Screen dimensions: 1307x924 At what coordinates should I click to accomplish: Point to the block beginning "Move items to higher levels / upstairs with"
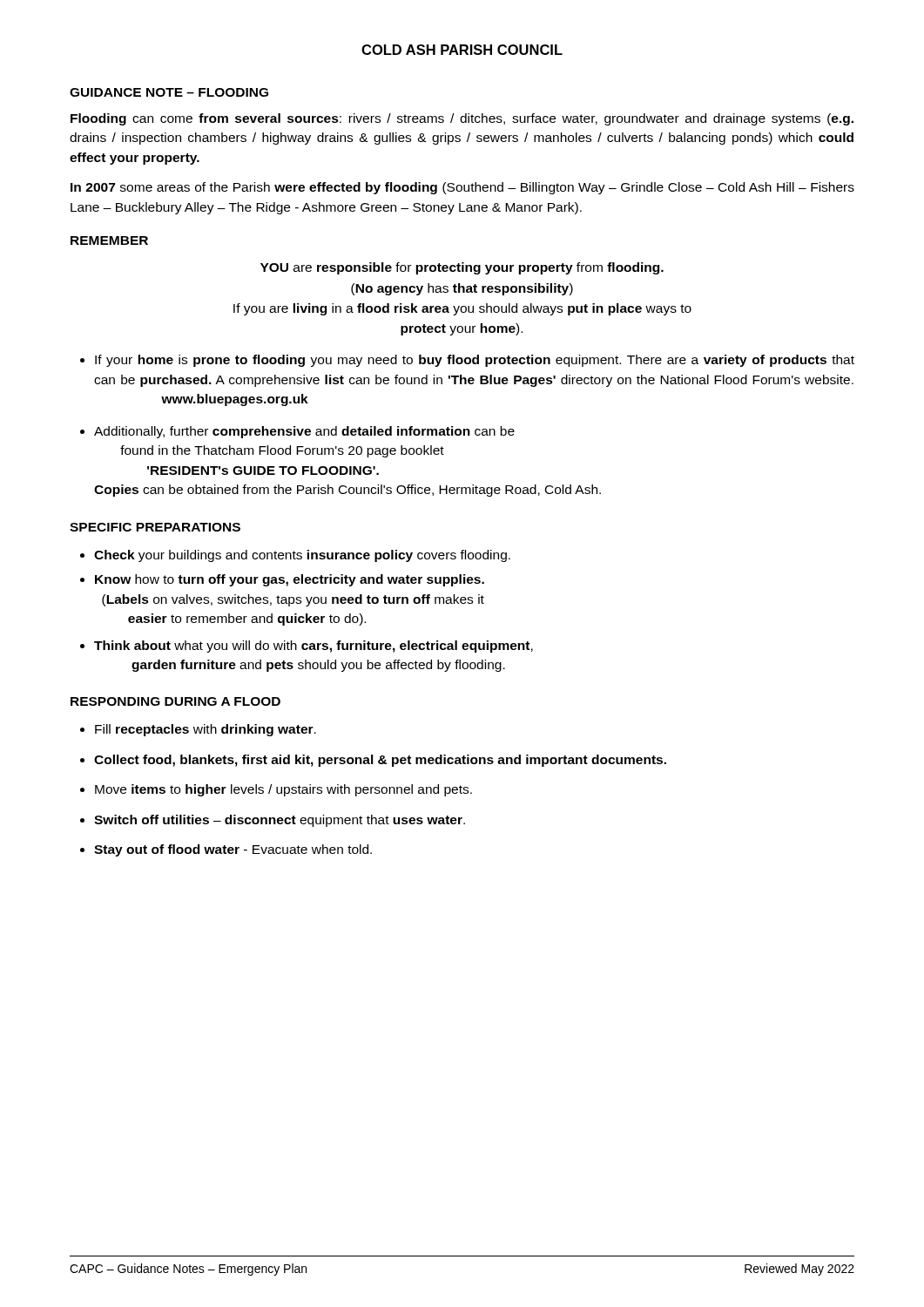pos(284,789)
